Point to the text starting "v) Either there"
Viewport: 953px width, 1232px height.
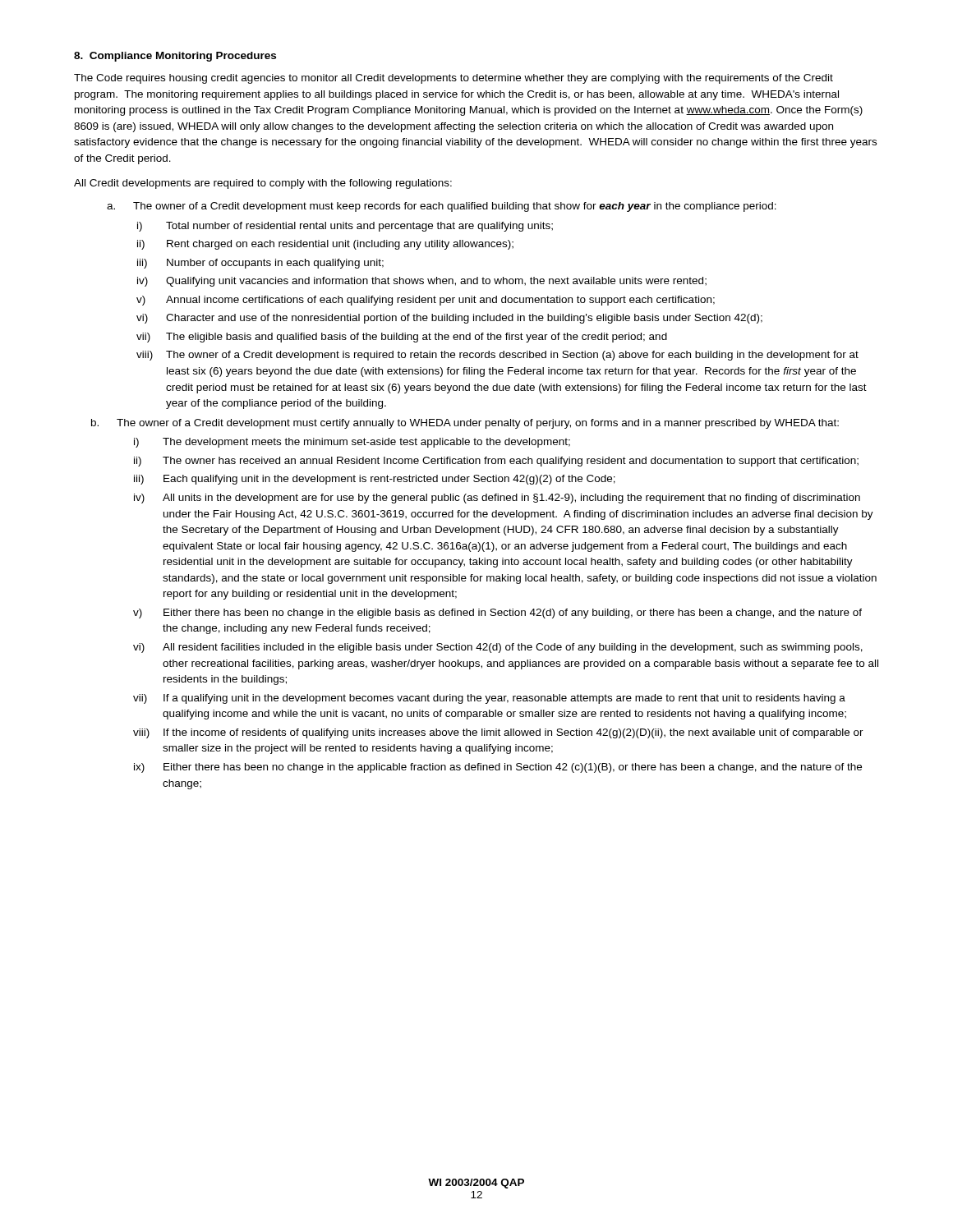(506, 620)
